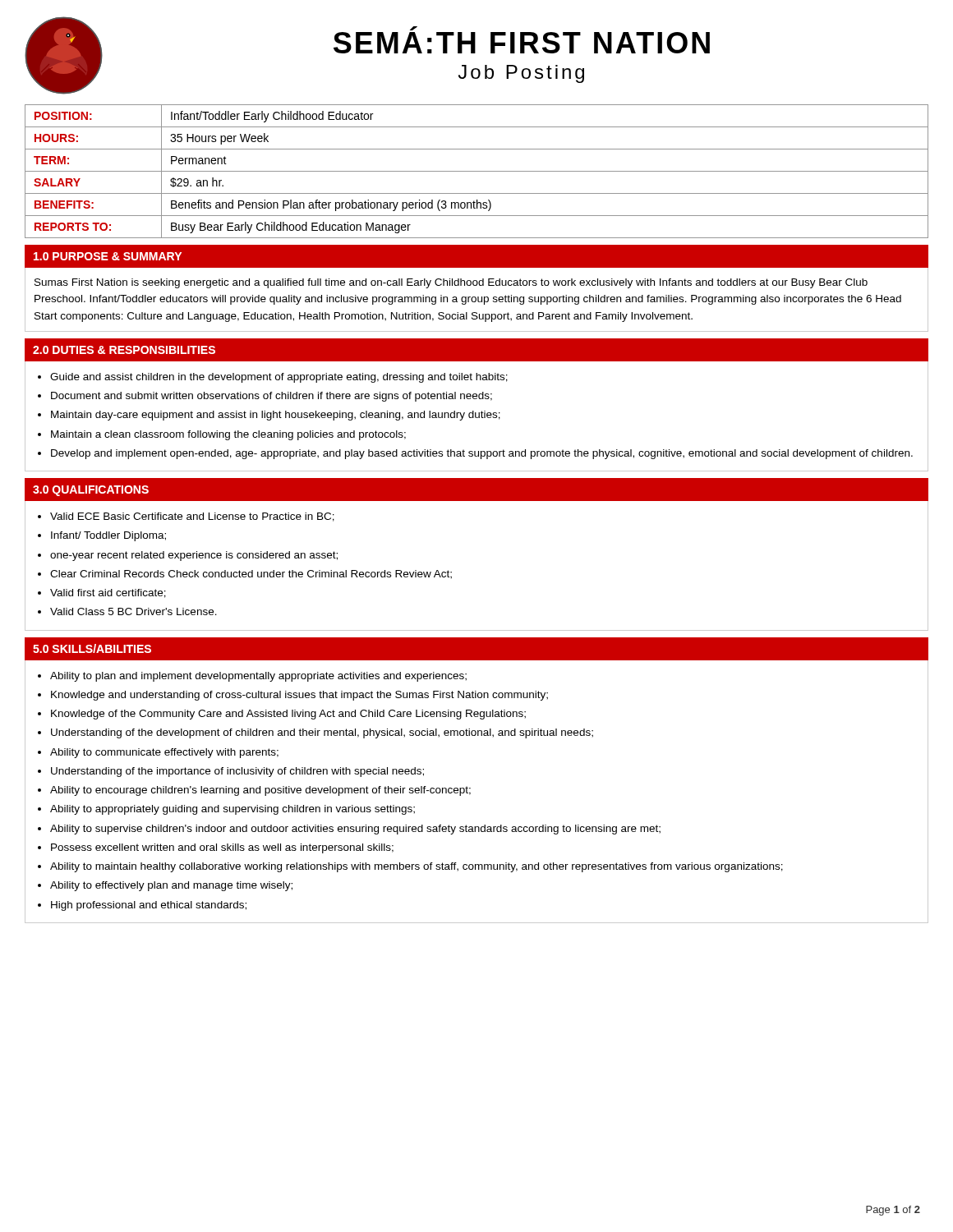Select the block starting "Ability to maintain"

coord(417,866)
